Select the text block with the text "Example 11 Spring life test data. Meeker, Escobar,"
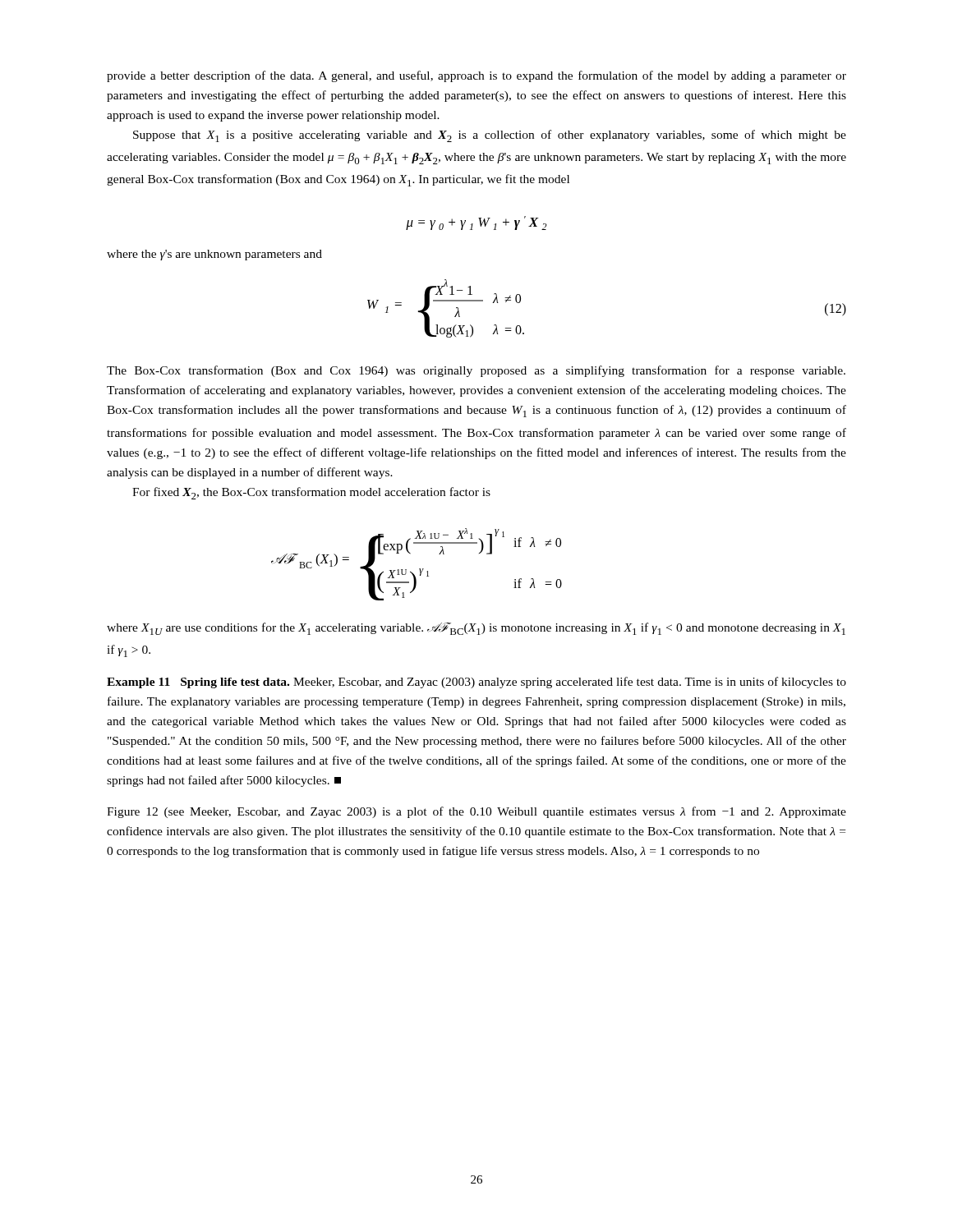The height and width of the screenshot is (1232, 953). point(476,731)
